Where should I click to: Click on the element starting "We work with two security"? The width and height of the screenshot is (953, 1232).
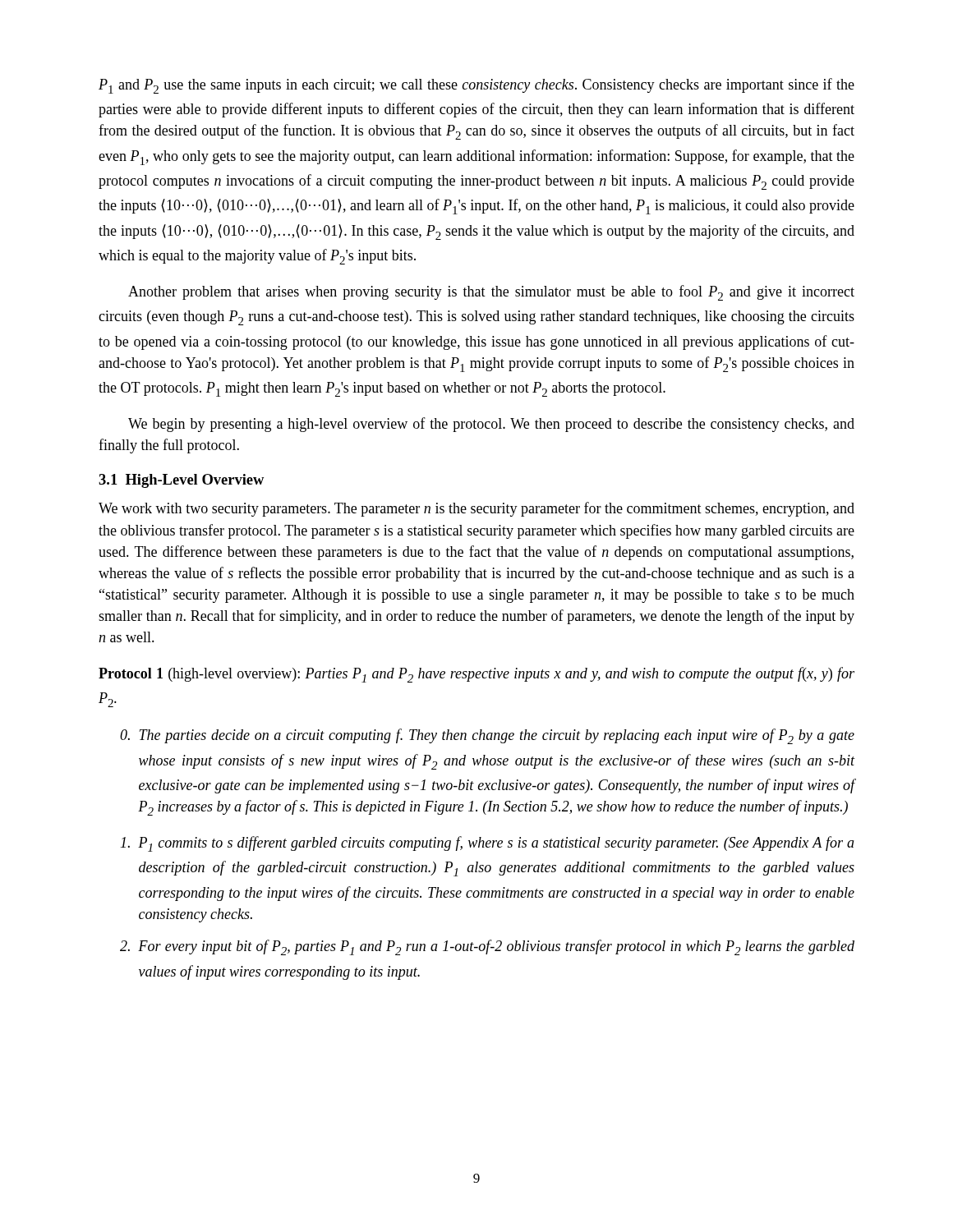[476, 573]
